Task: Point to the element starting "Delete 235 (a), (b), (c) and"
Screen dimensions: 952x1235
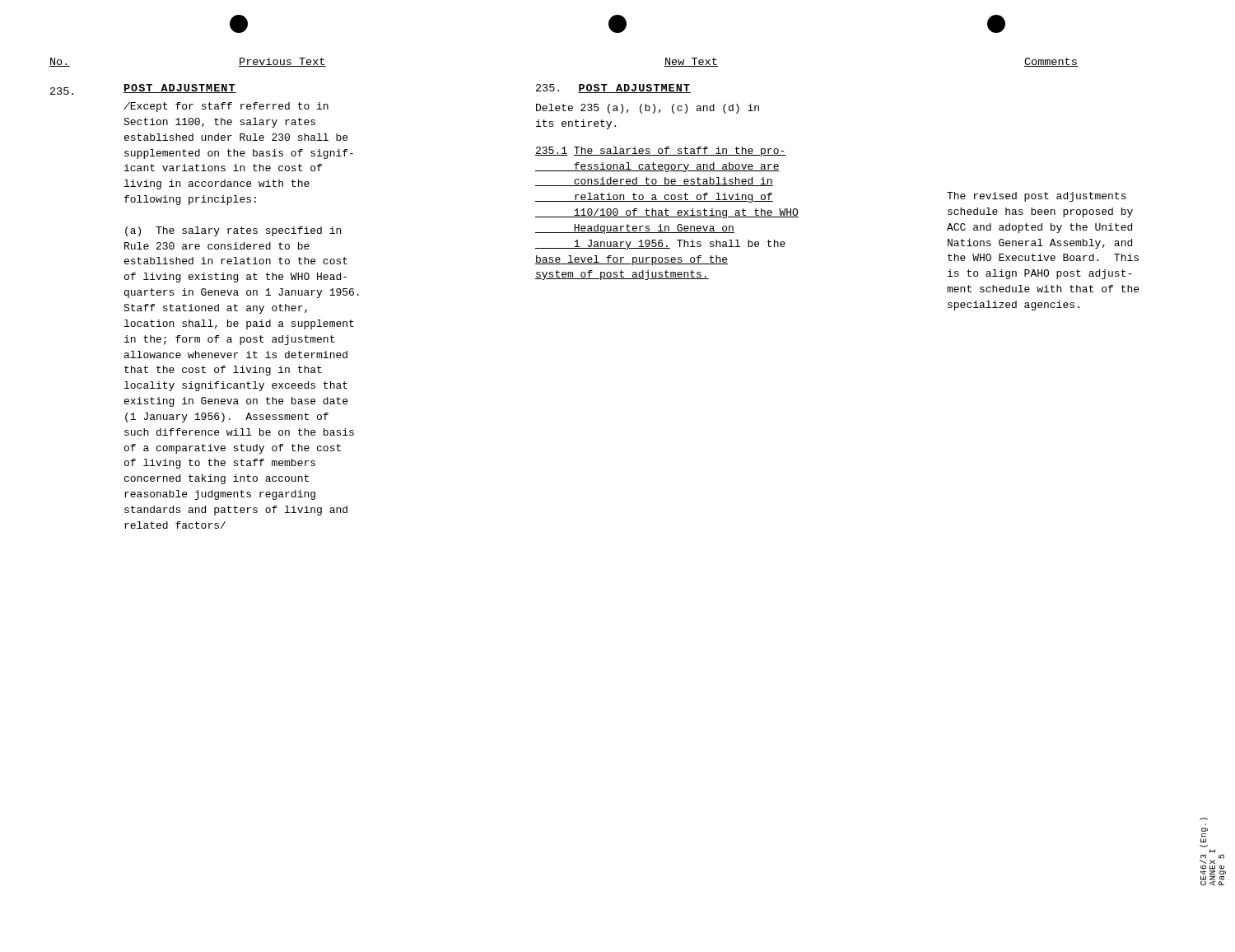Action: tap(648, 116)
